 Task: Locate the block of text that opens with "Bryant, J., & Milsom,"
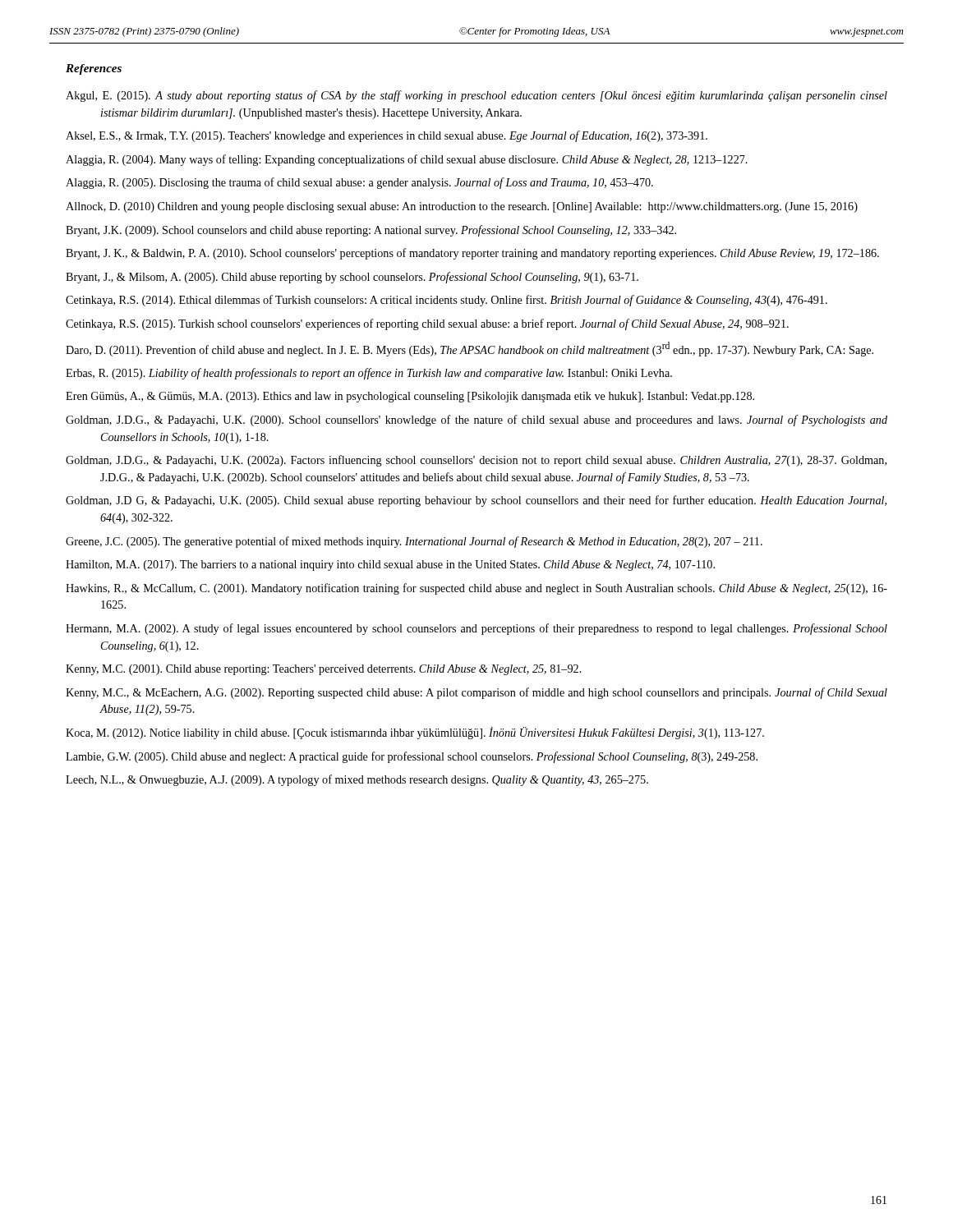(x=352, y=277)
